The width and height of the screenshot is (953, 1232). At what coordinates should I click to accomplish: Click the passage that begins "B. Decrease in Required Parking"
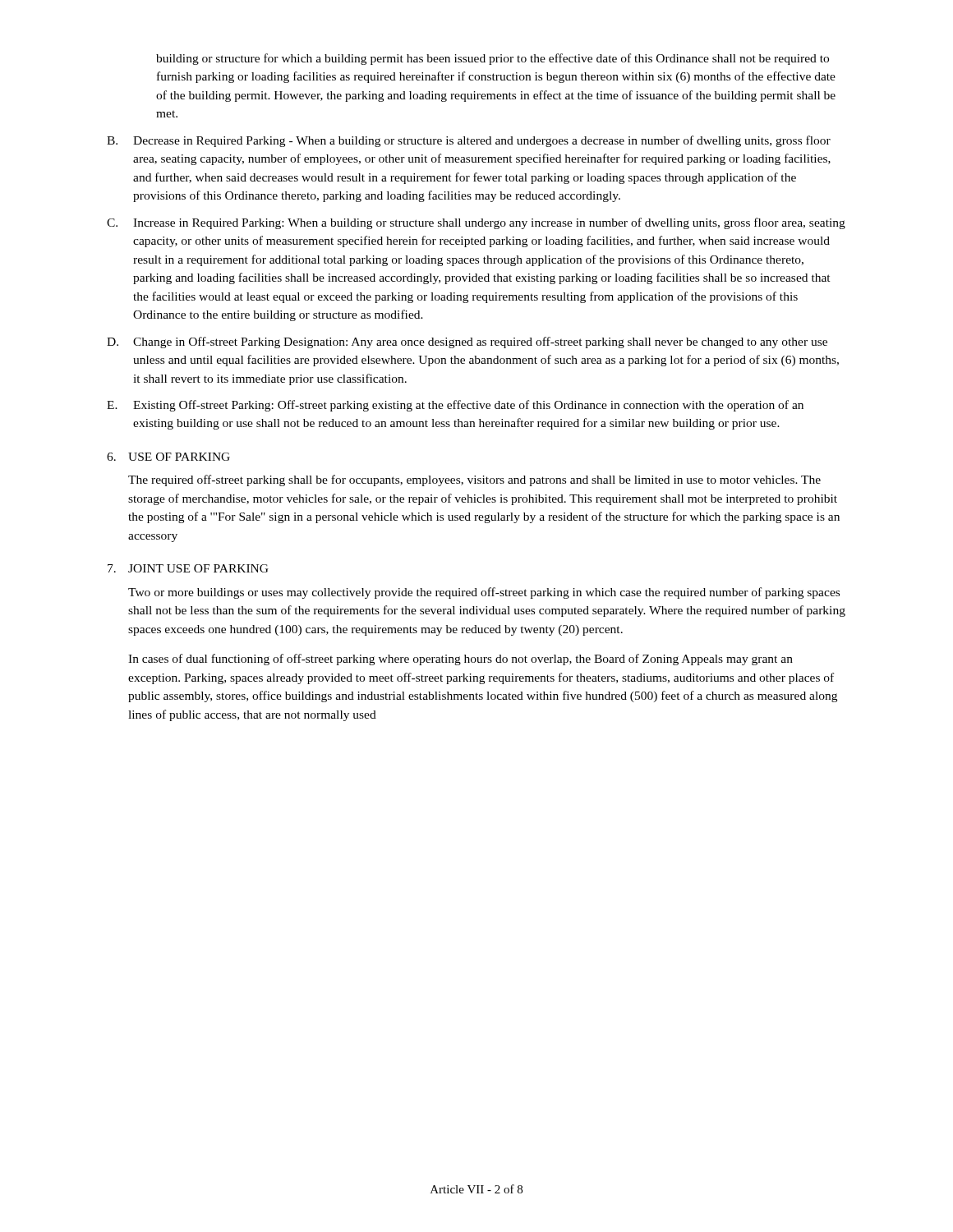(476, 168)
